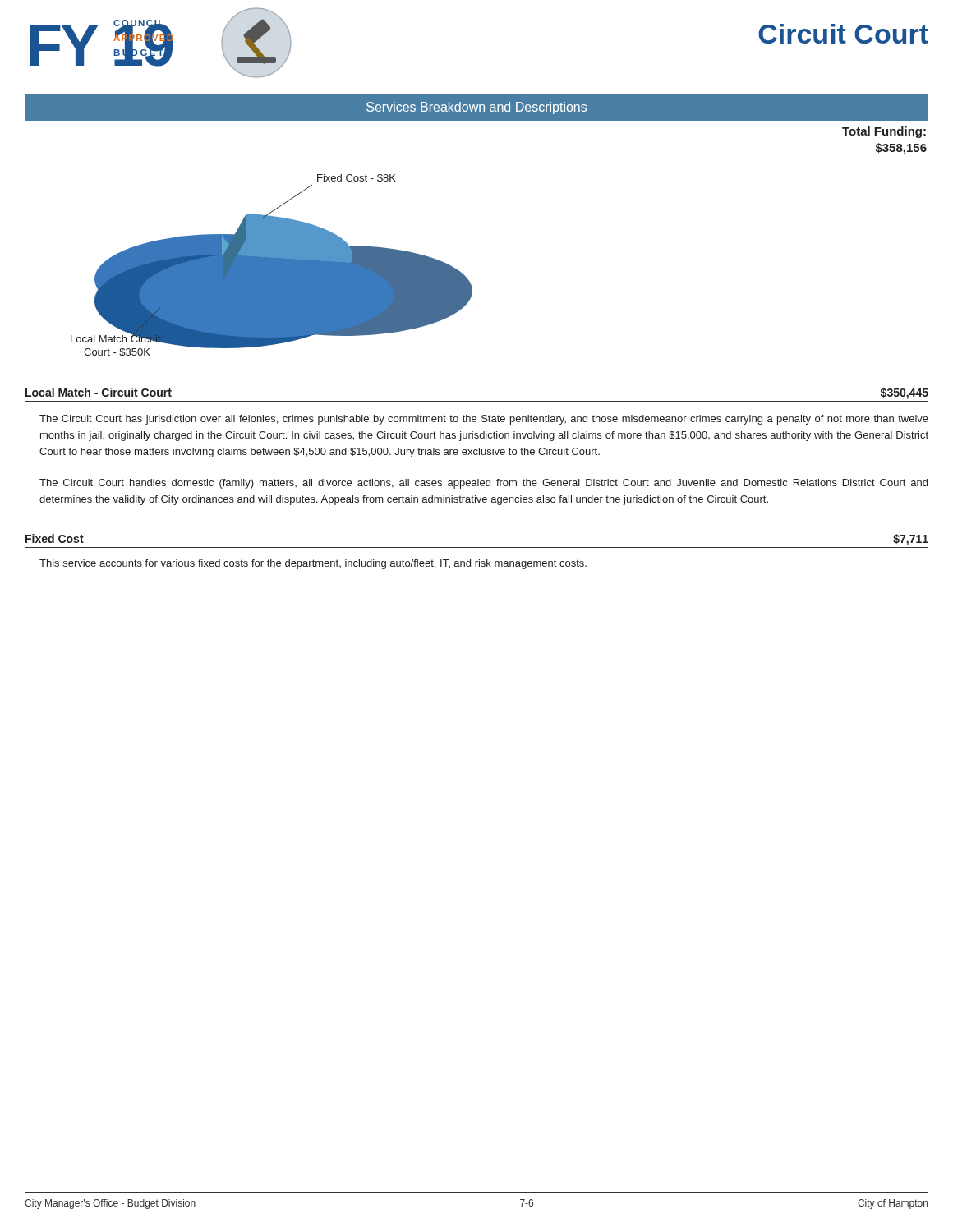953x1232 pixels.
Task: Navigate to the block starting "Services Breakdown and Descriptions"
Action: [x=476, y=107]
